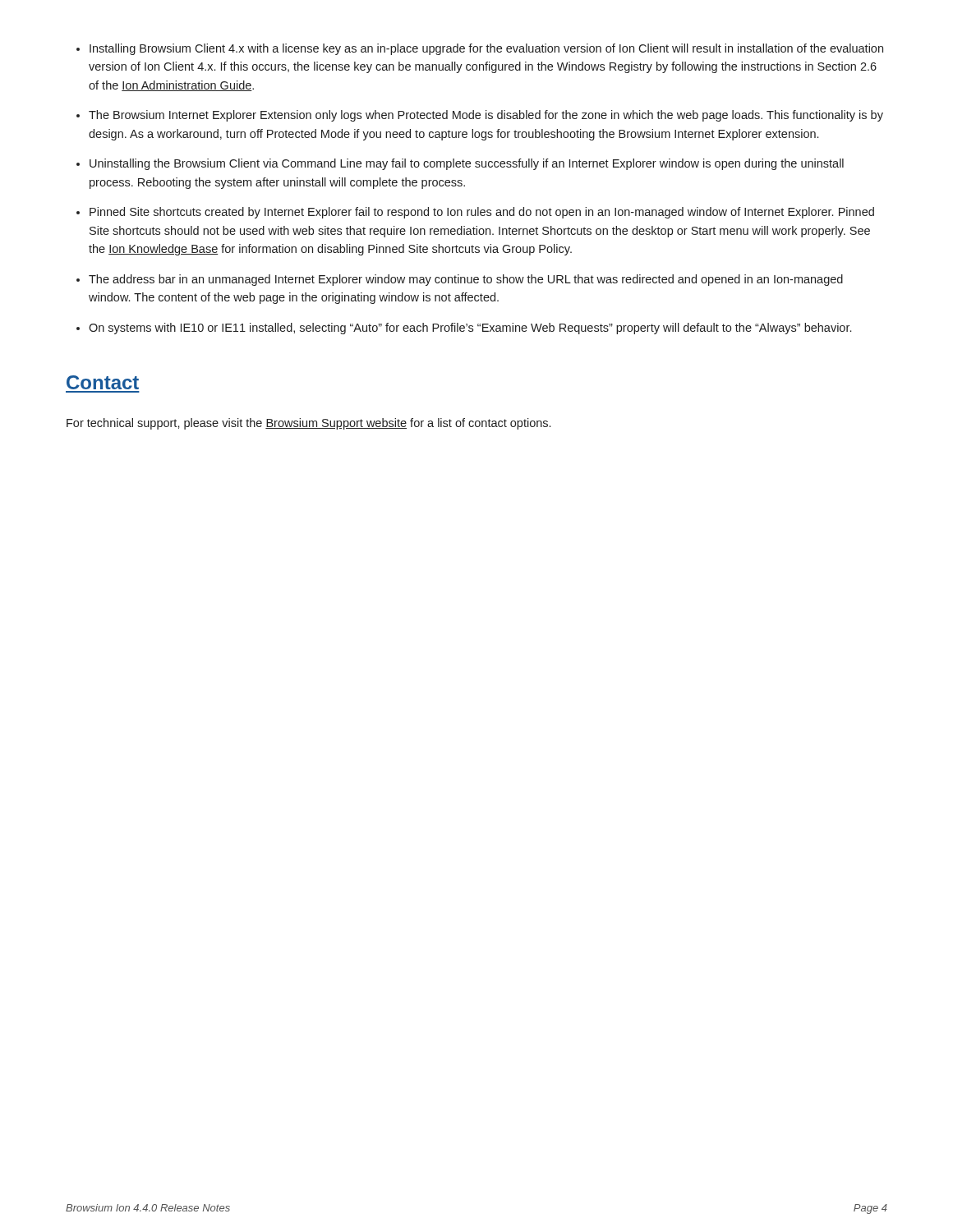Select the title

[x=102, y=382]
